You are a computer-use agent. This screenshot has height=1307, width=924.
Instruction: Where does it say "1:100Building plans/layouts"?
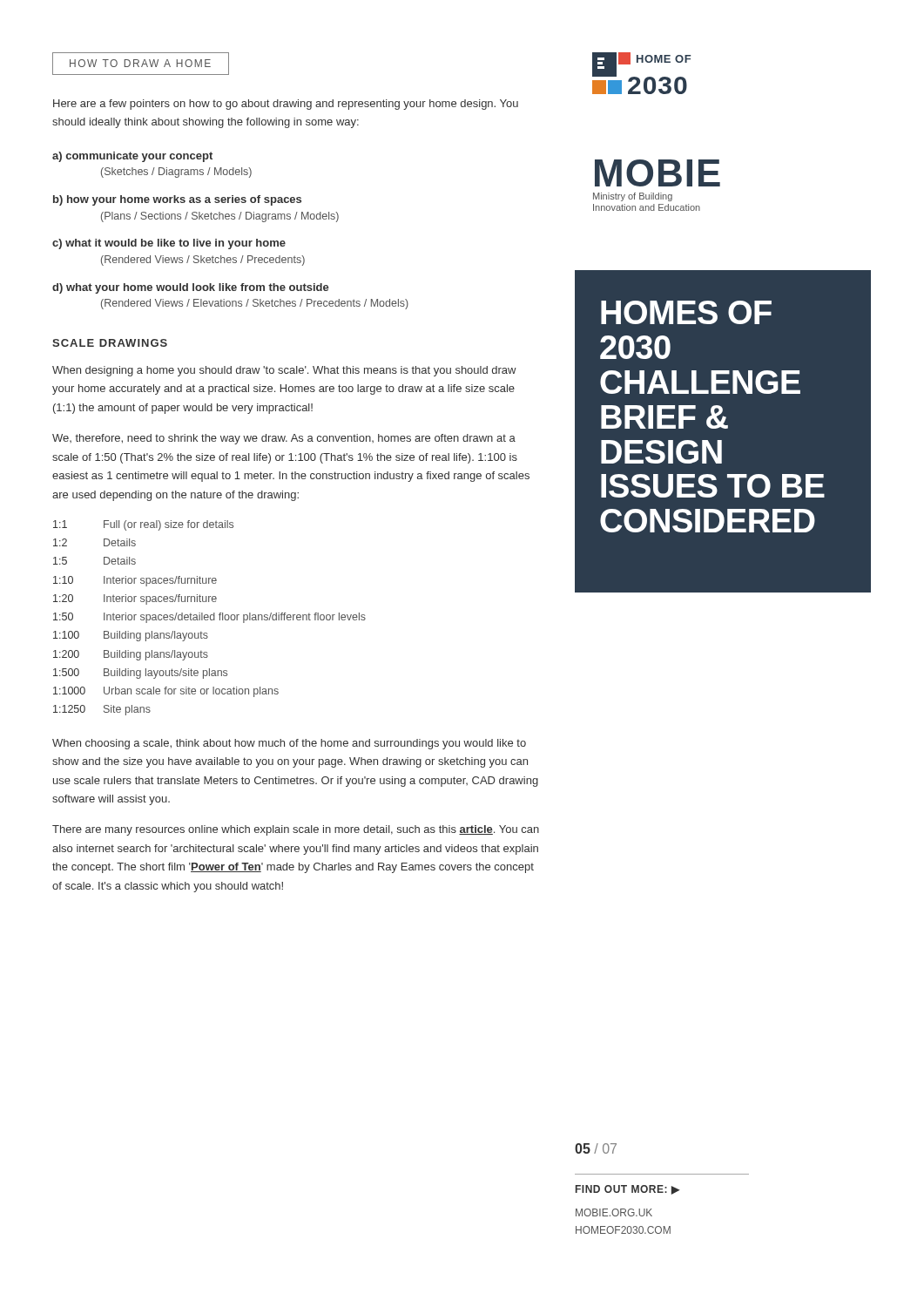130,636
